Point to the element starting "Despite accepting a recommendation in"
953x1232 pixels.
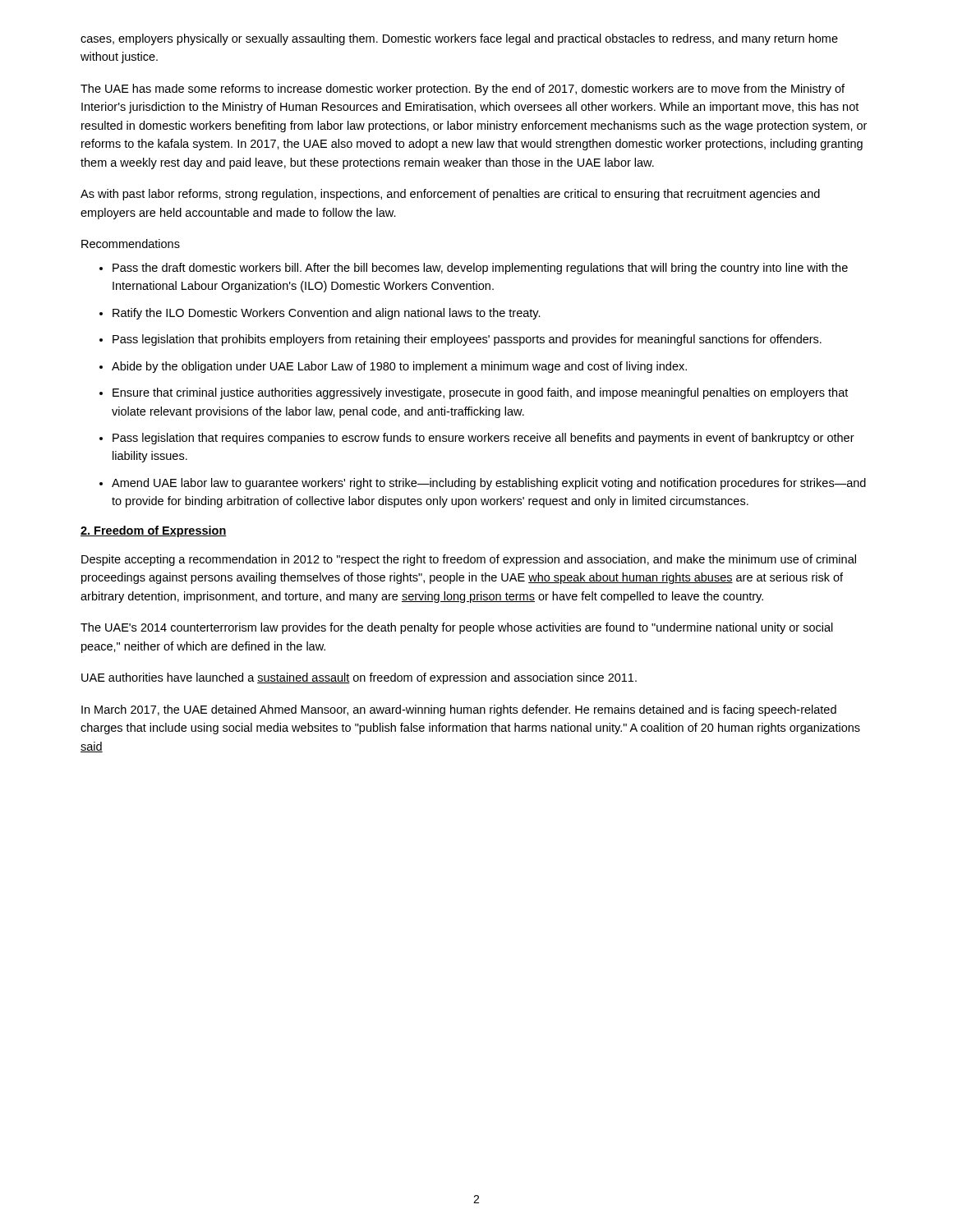tap(469, 578)
